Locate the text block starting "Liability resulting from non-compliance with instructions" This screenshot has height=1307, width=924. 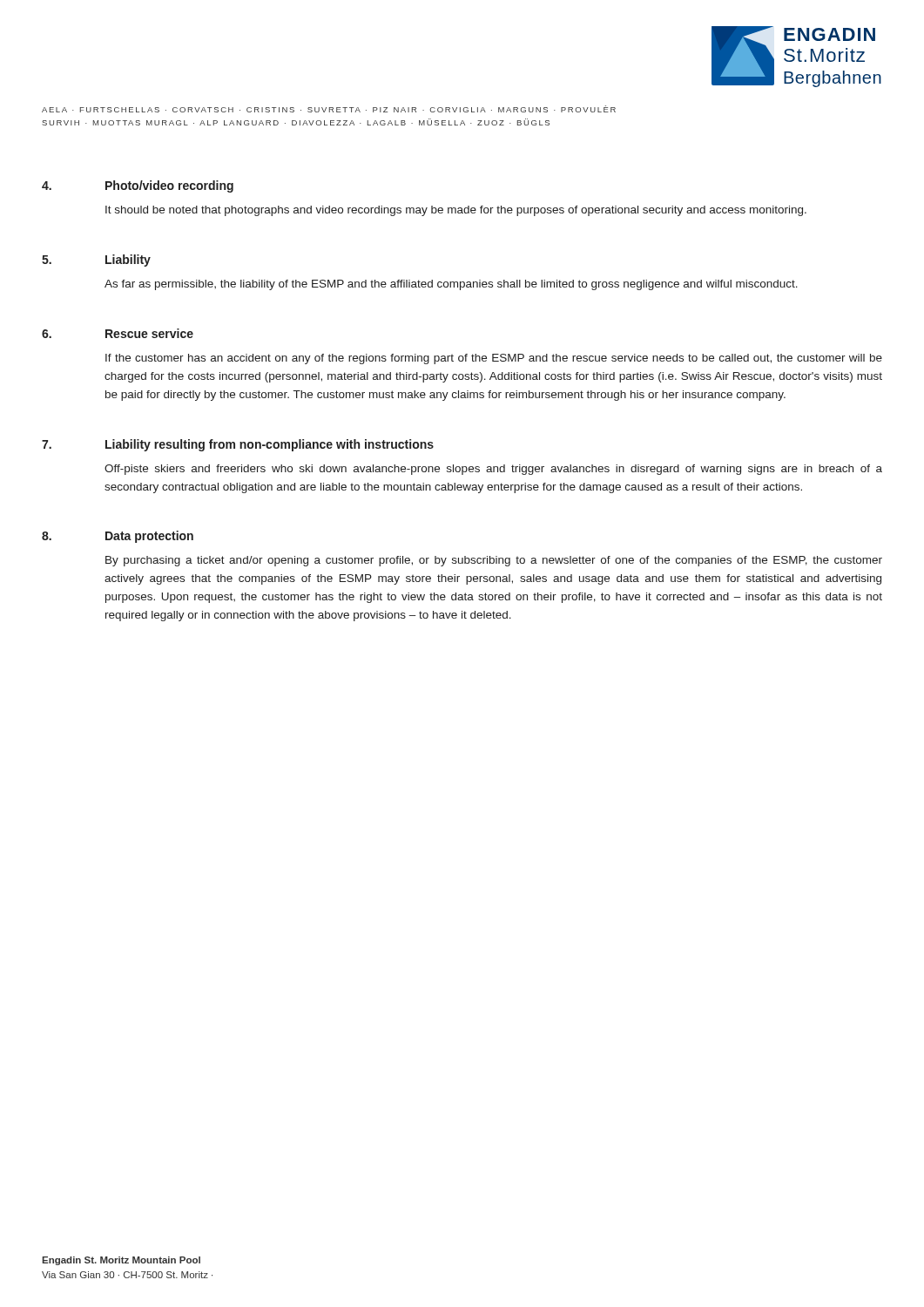pos(269,444)
